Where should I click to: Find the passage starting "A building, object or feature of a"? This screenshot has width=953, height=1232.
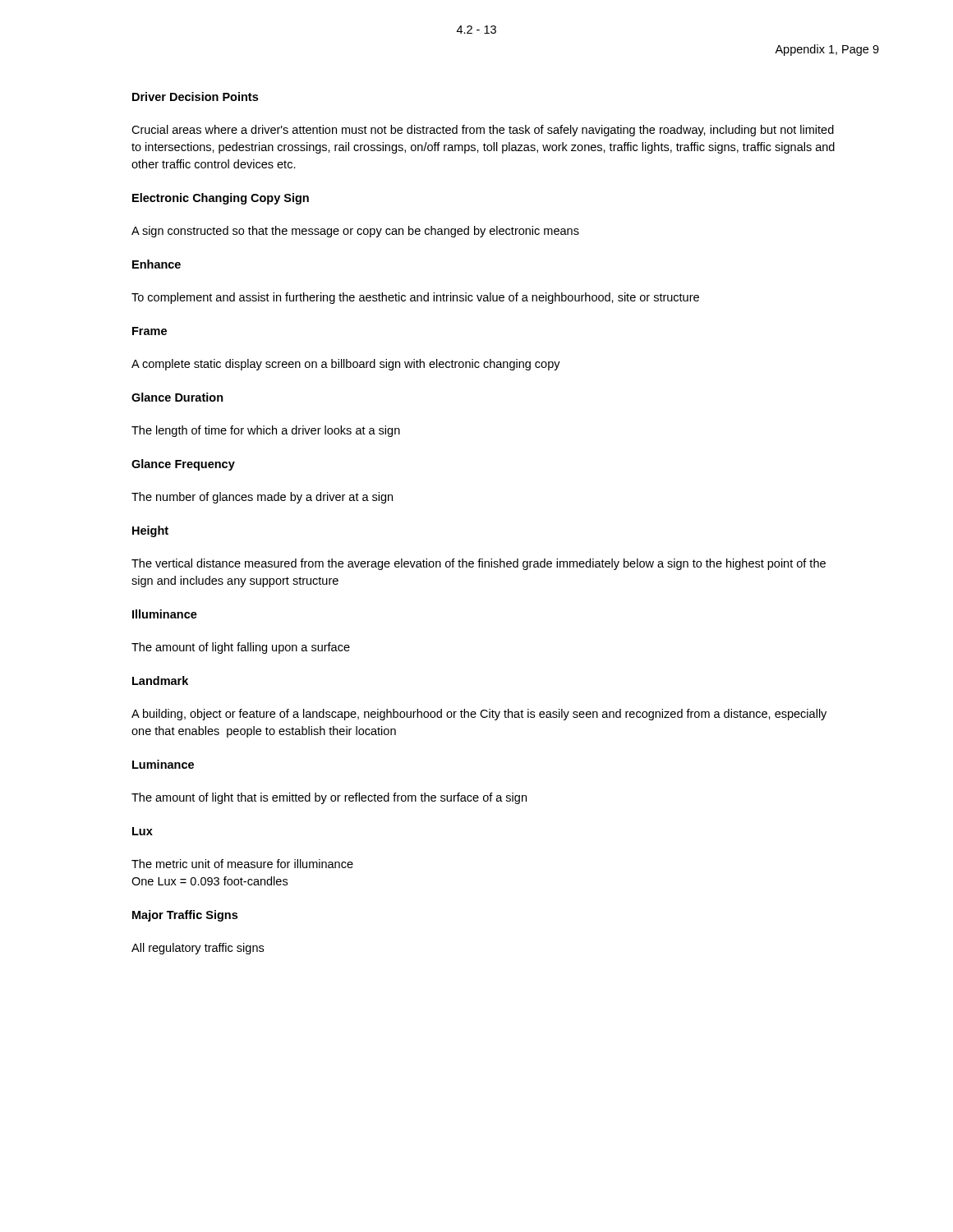[x=489, y=723]
